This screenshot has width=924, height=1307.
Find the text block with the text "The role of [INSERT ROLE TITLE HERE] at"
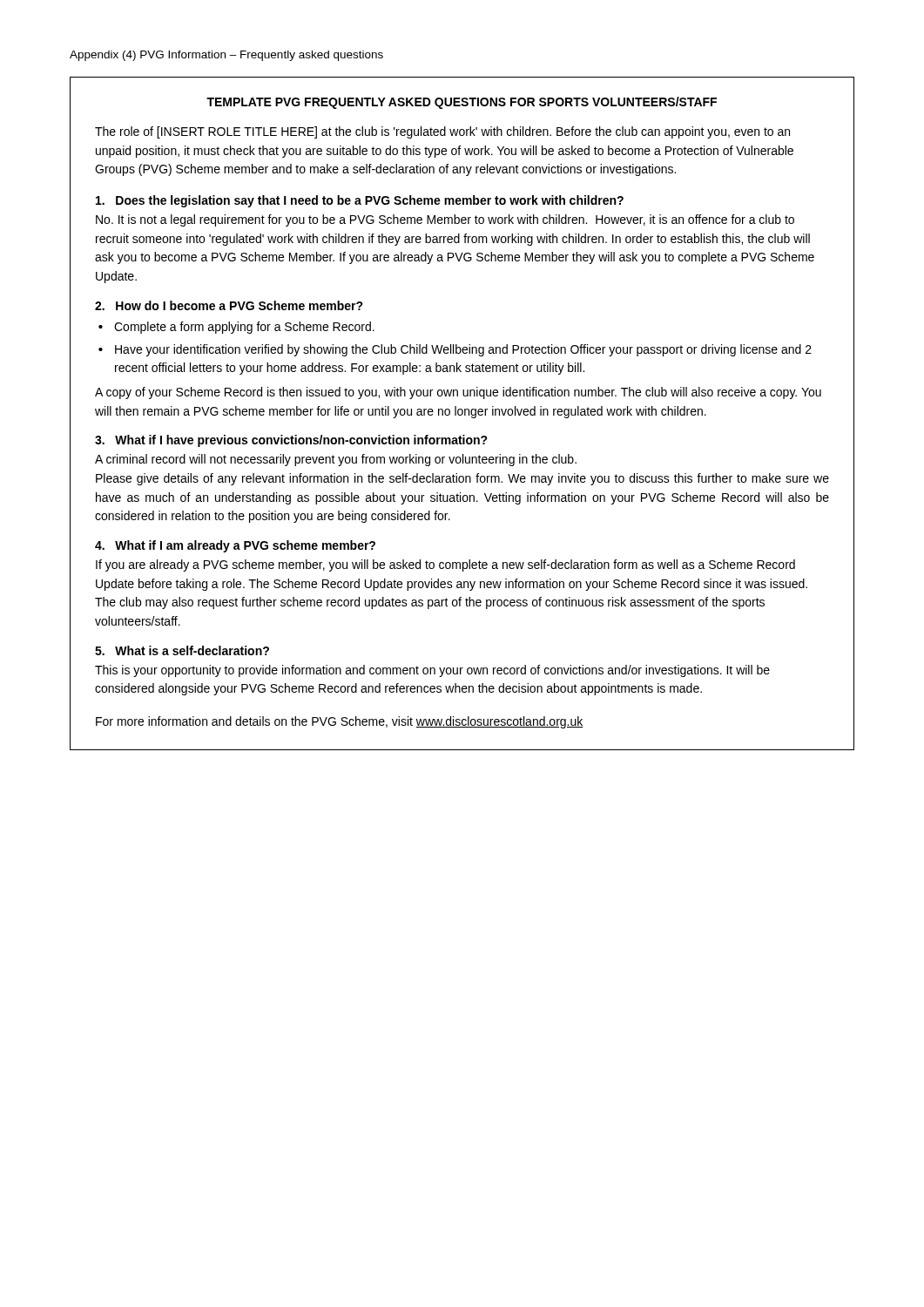444,150
